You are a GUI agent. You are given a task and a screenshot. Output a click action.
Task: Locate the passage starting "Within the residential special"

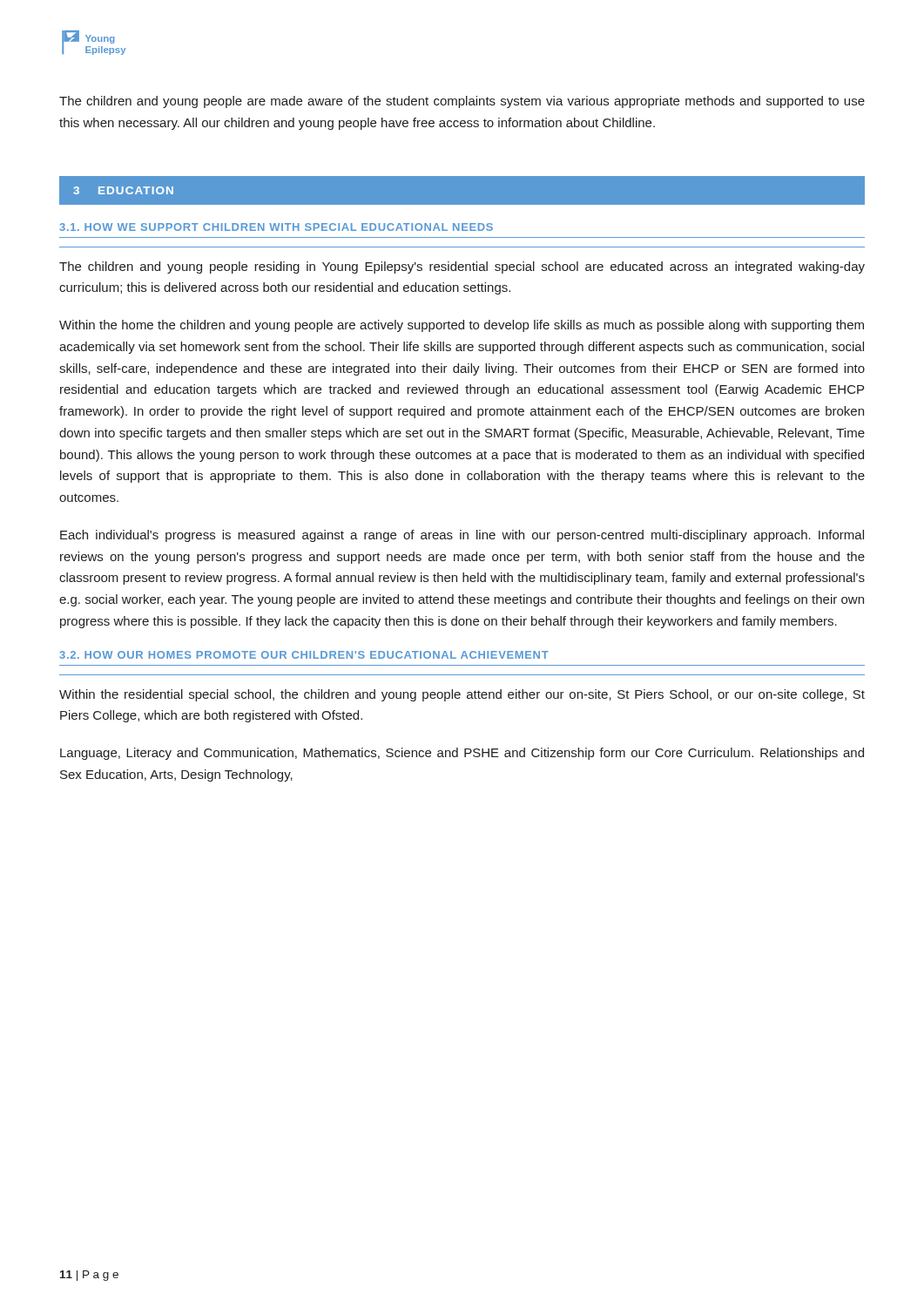pyautogui.click(x=462, y=704)
